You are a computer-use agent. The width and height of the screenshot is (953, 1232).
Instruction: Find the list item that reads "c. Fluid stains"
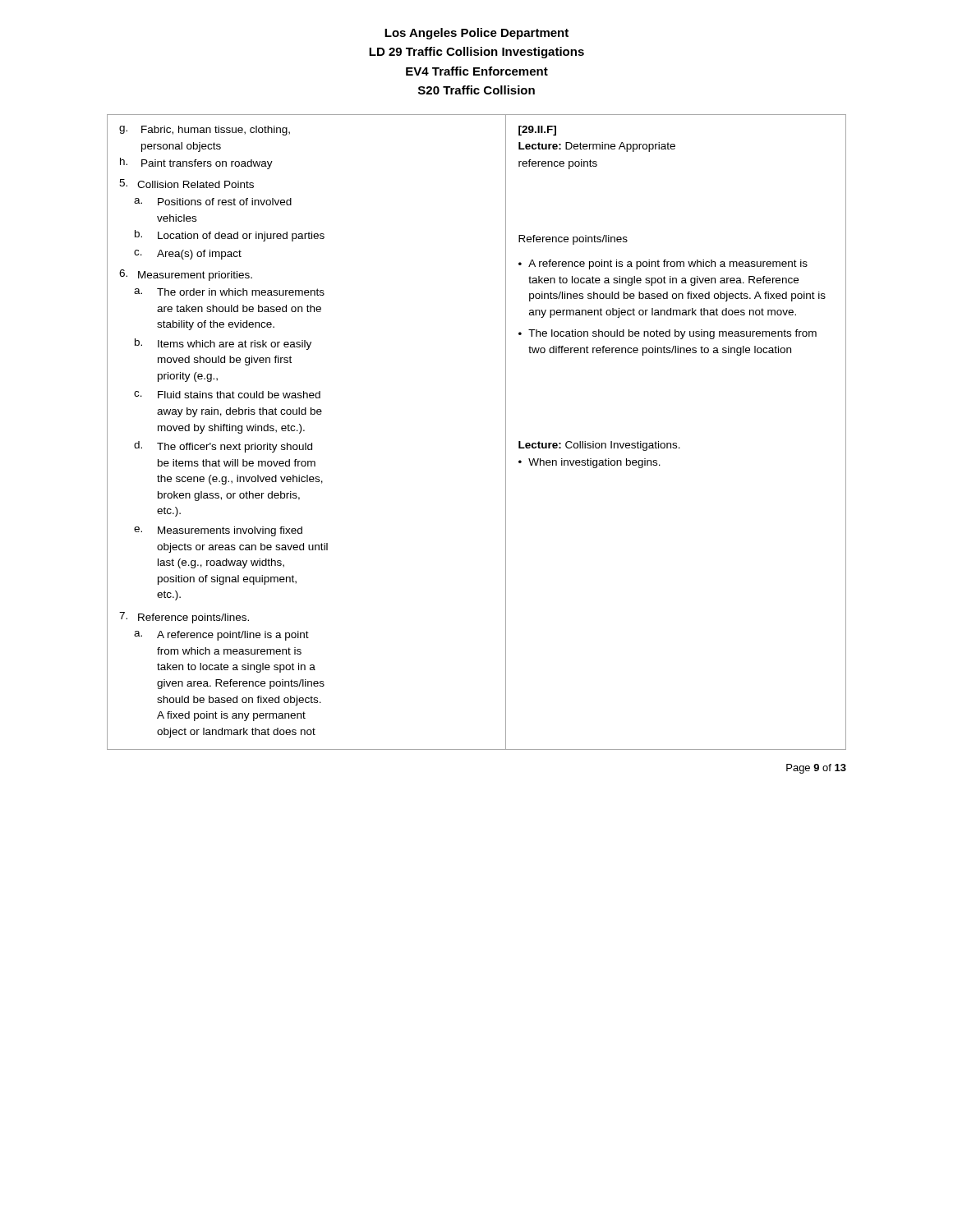[228, 411]
